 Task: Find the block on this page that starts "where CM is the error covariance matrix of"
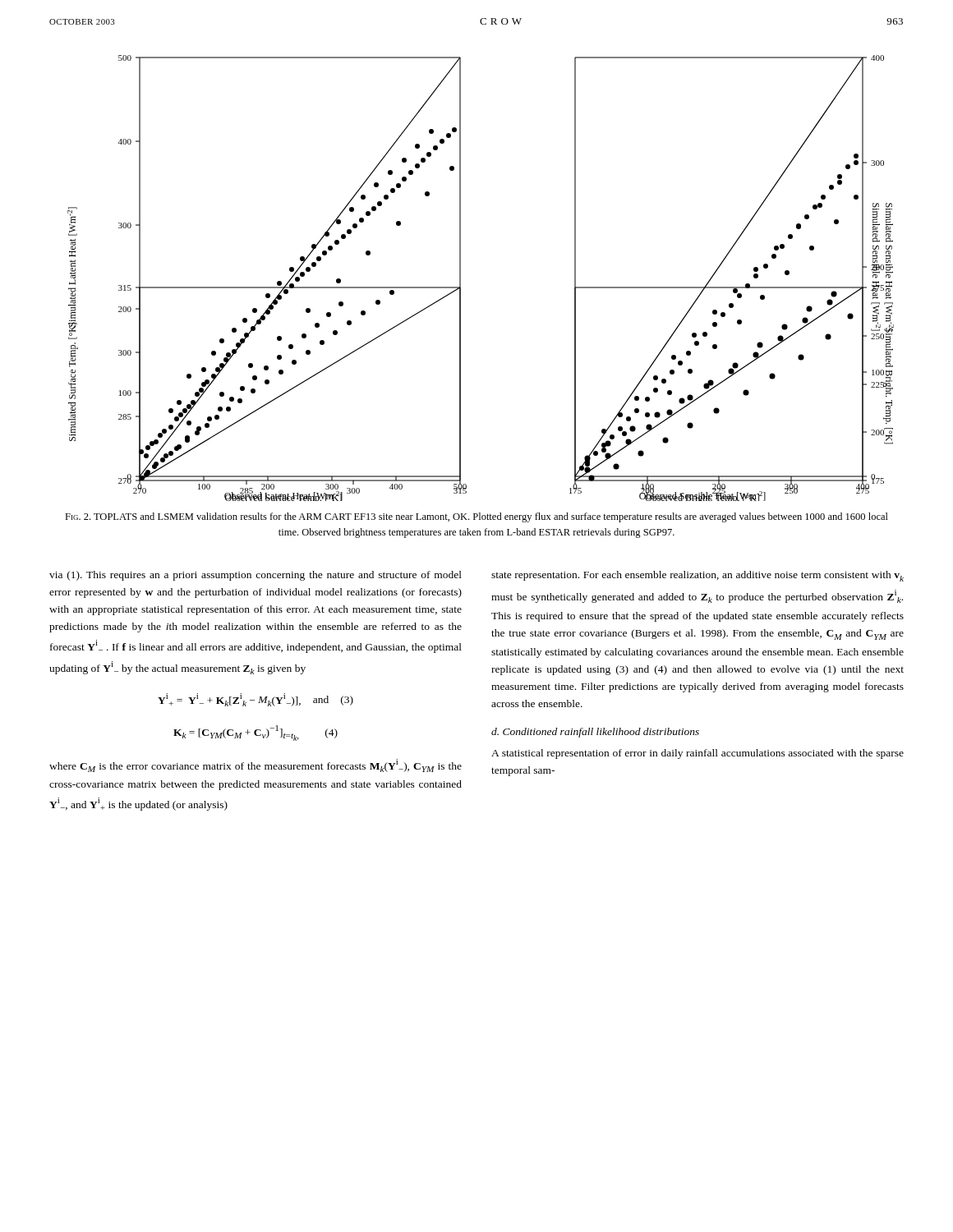click(x=255, y=784)
